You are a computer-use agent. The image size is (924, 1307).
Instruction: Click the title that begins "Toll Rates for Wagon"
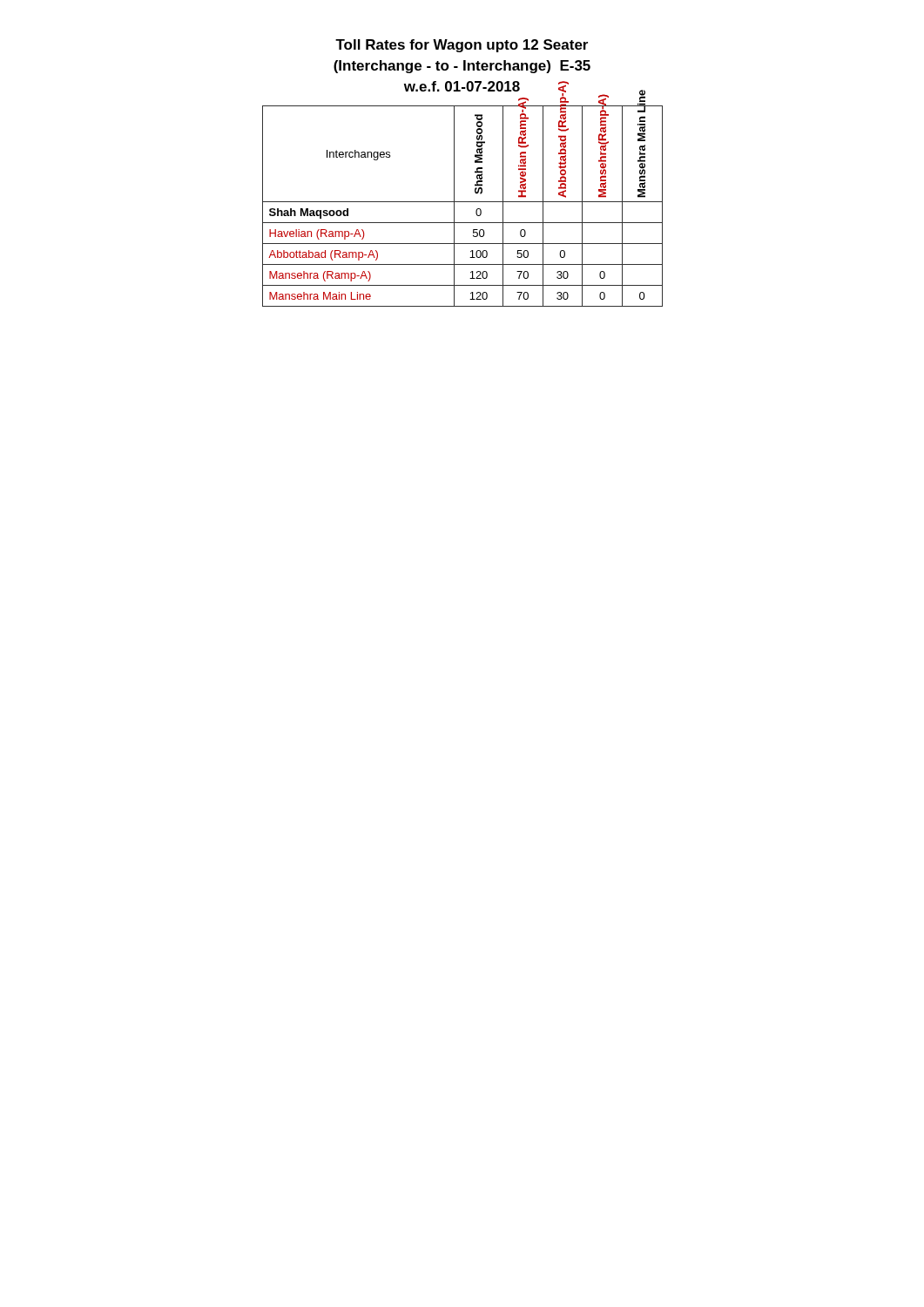click(x=462, y=66)
